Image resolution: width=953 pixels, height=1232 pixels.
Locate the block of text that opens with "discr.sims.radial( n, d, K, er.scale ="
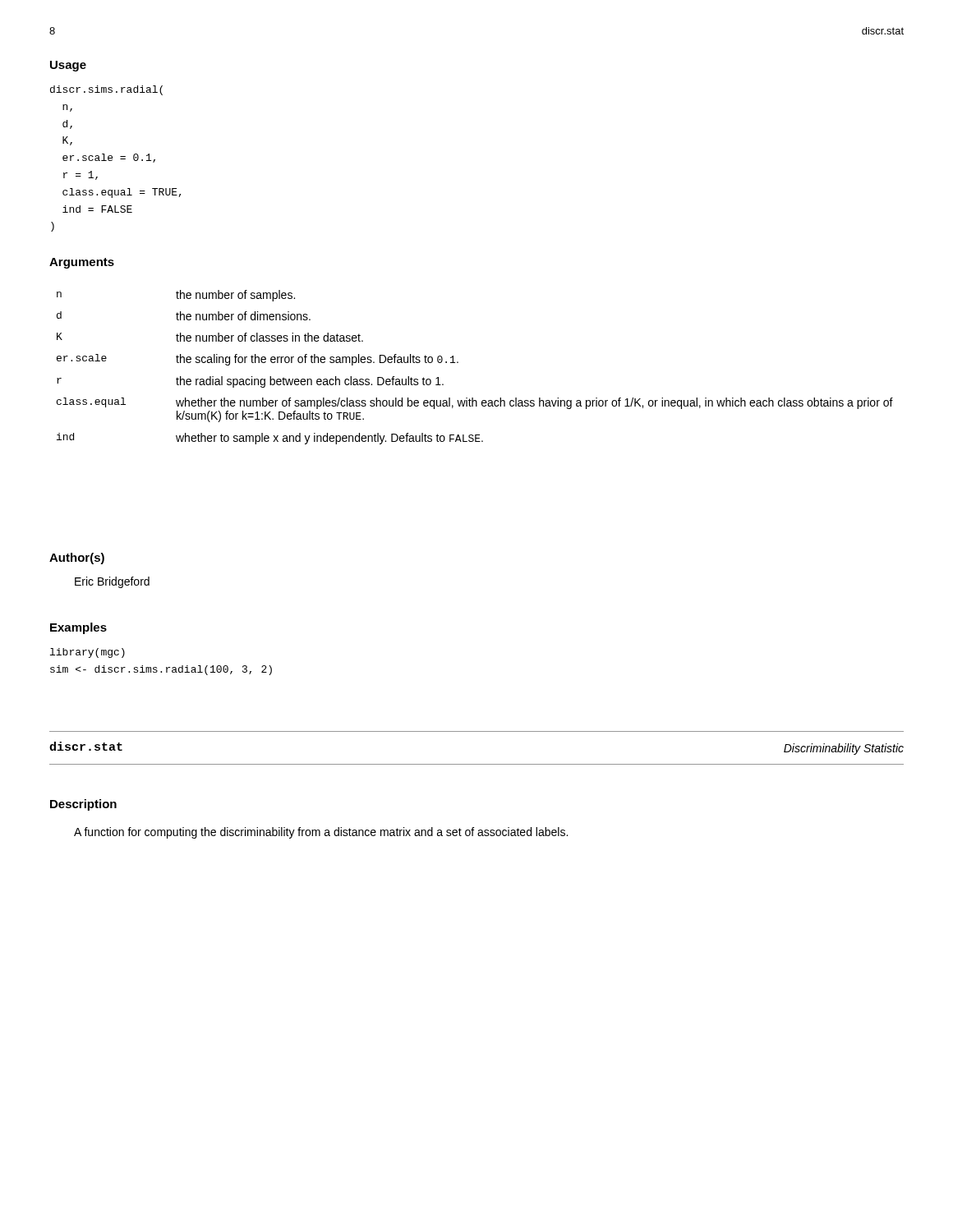point(117,159)
